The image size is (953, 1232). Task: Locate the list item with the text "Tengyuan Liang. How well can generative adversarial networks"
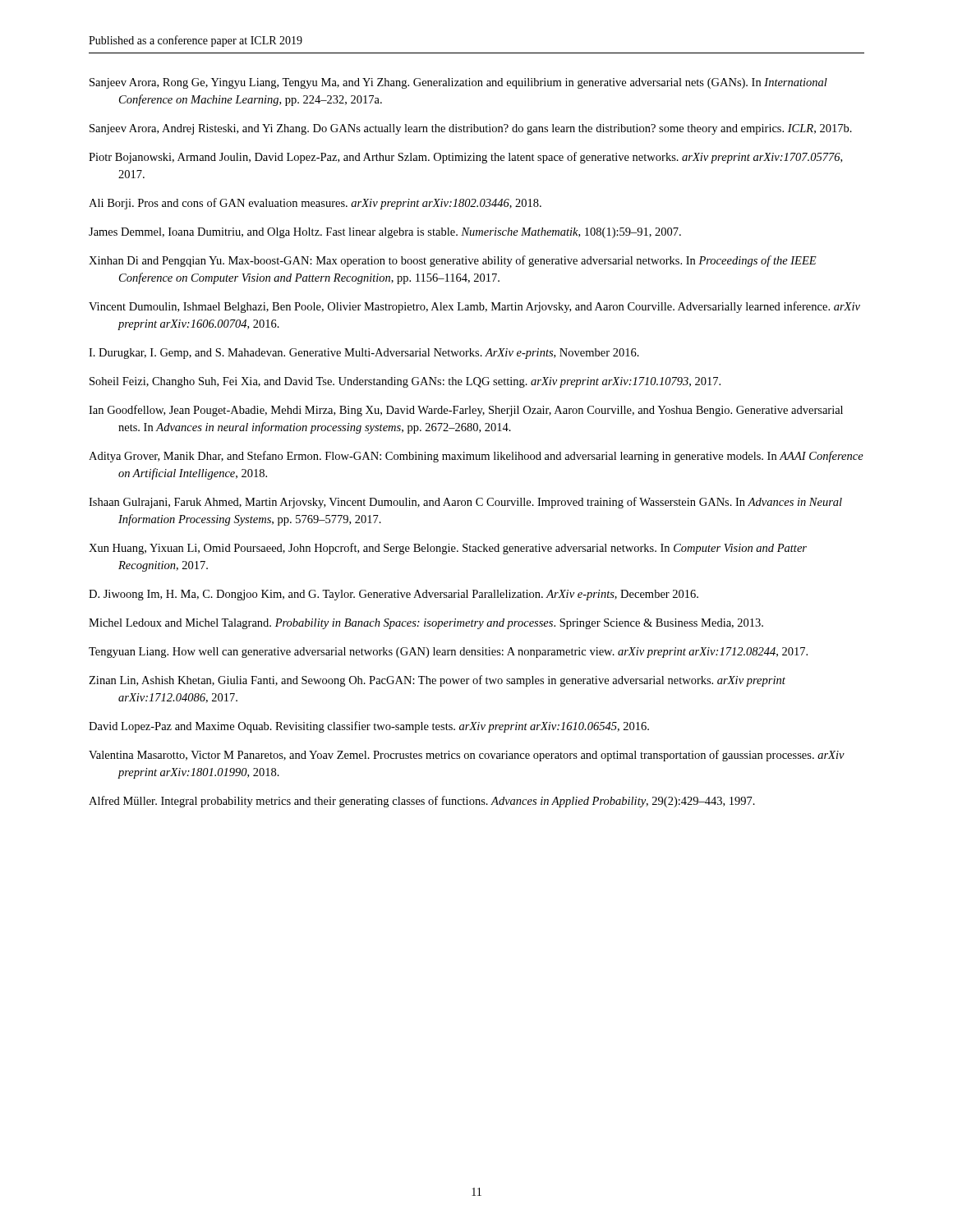(449, 652)
